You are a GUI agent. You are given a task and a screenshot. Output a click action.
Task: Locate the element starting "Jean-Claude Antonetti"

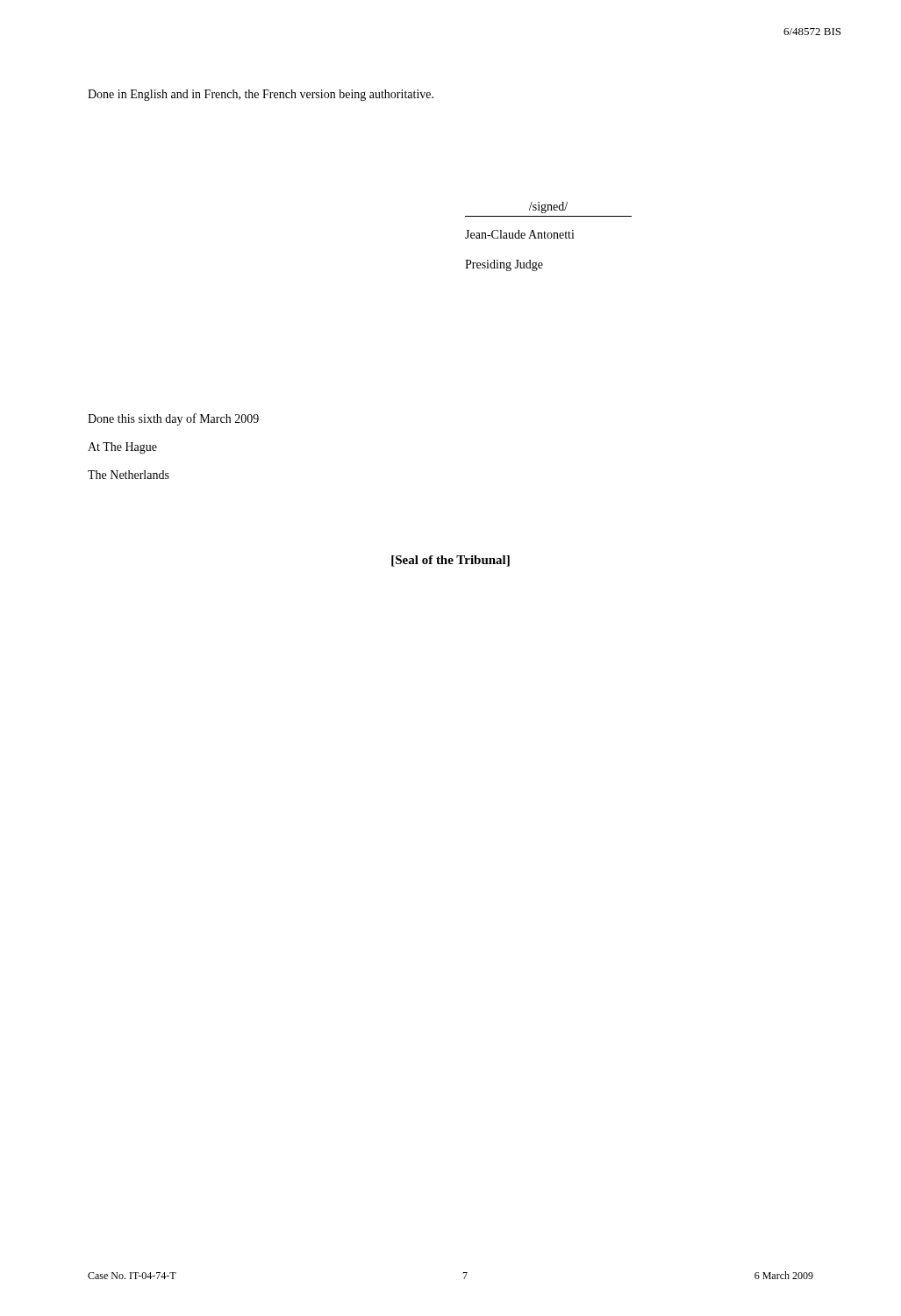point(520,235)
